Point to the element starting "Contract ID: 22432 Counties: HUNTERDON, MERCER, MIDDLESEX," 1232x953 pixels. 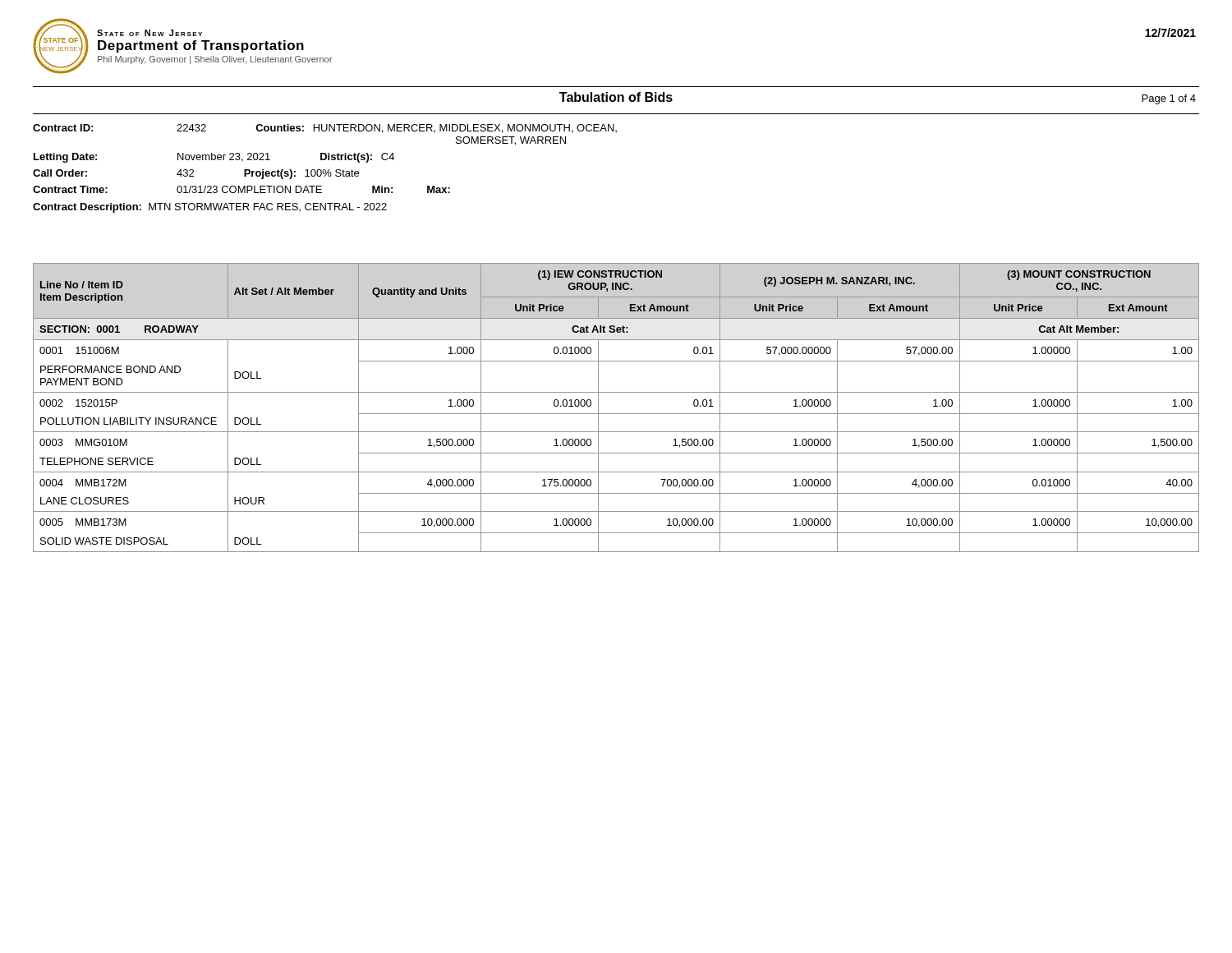click(325, 134)
